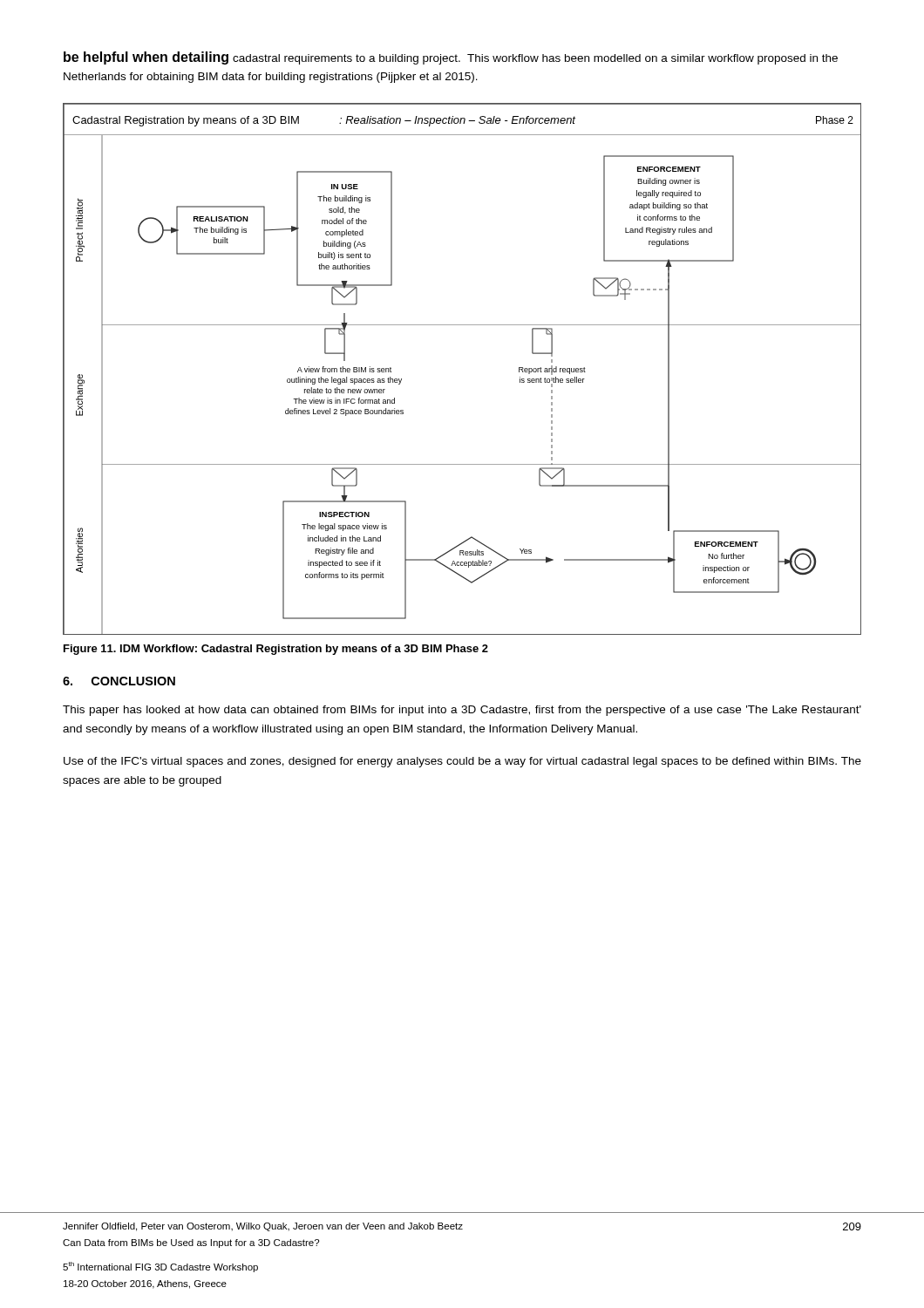Locate the passage starting "Figure 11. IDM Workflow: Cadastral"
The width and height of the screenshot is (924, 1308).
(275, 649)
